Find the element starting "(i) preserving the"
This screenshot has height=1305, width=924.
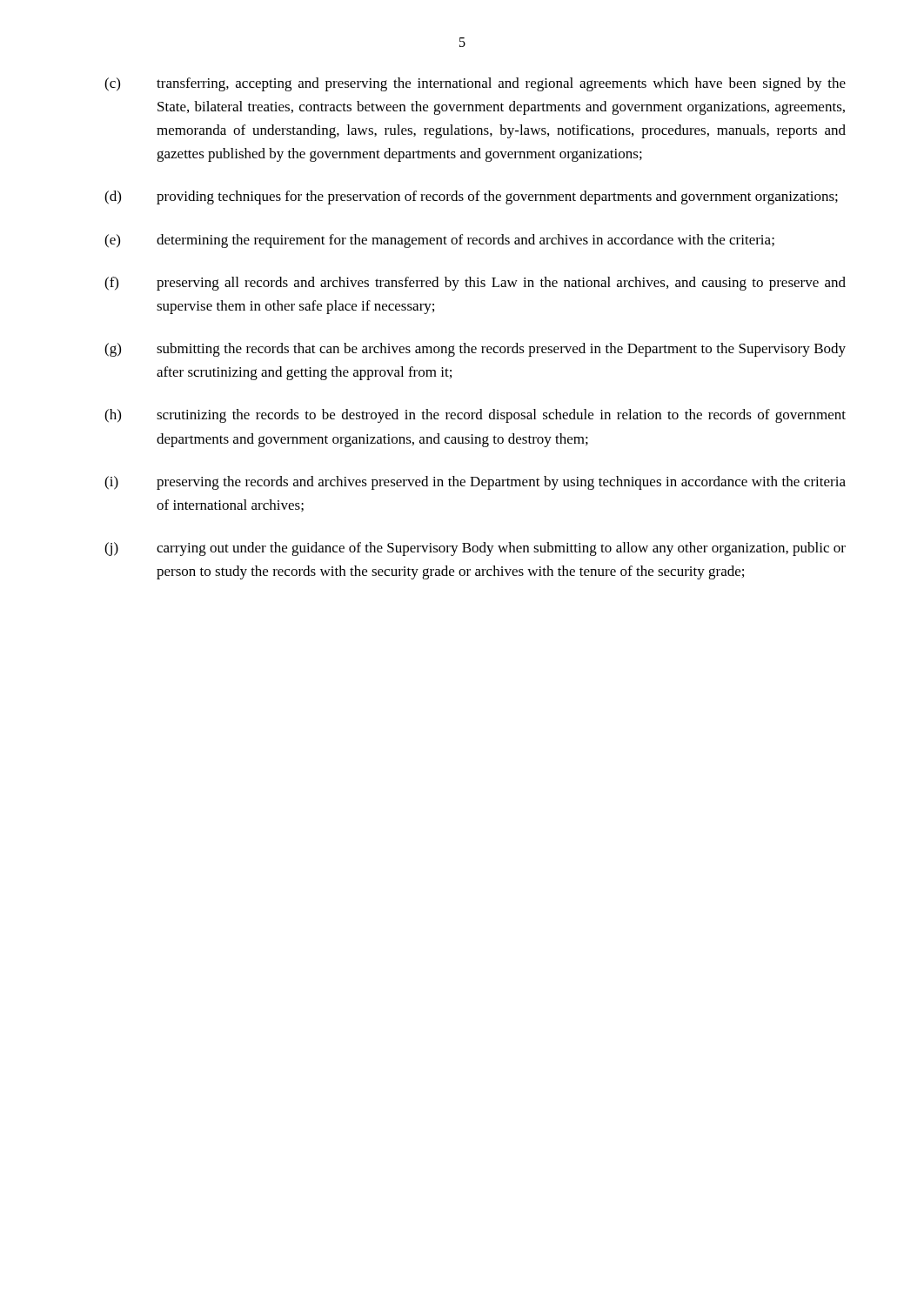click(475, 493)
